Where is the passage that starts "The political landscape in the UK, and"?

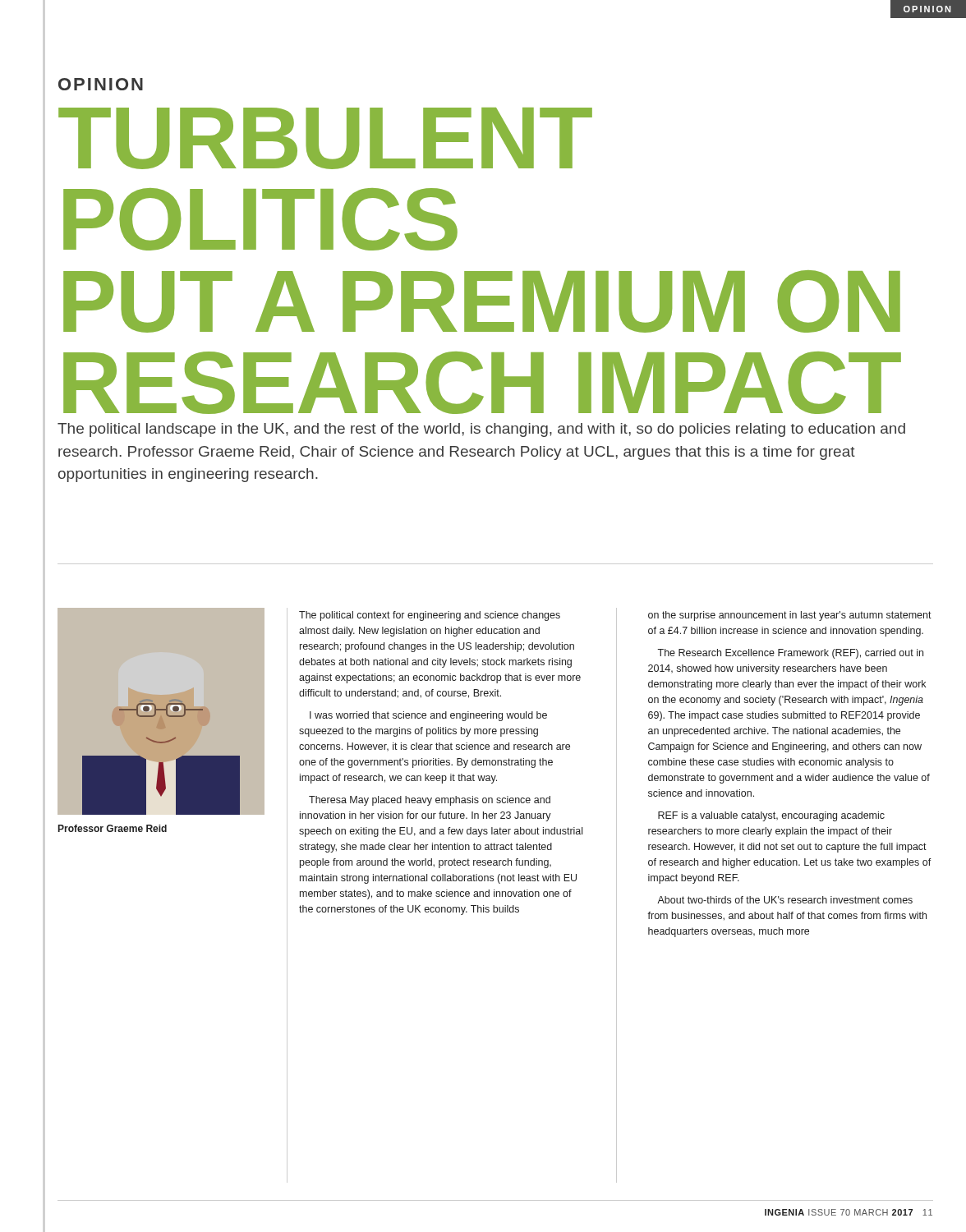[489, 451]
